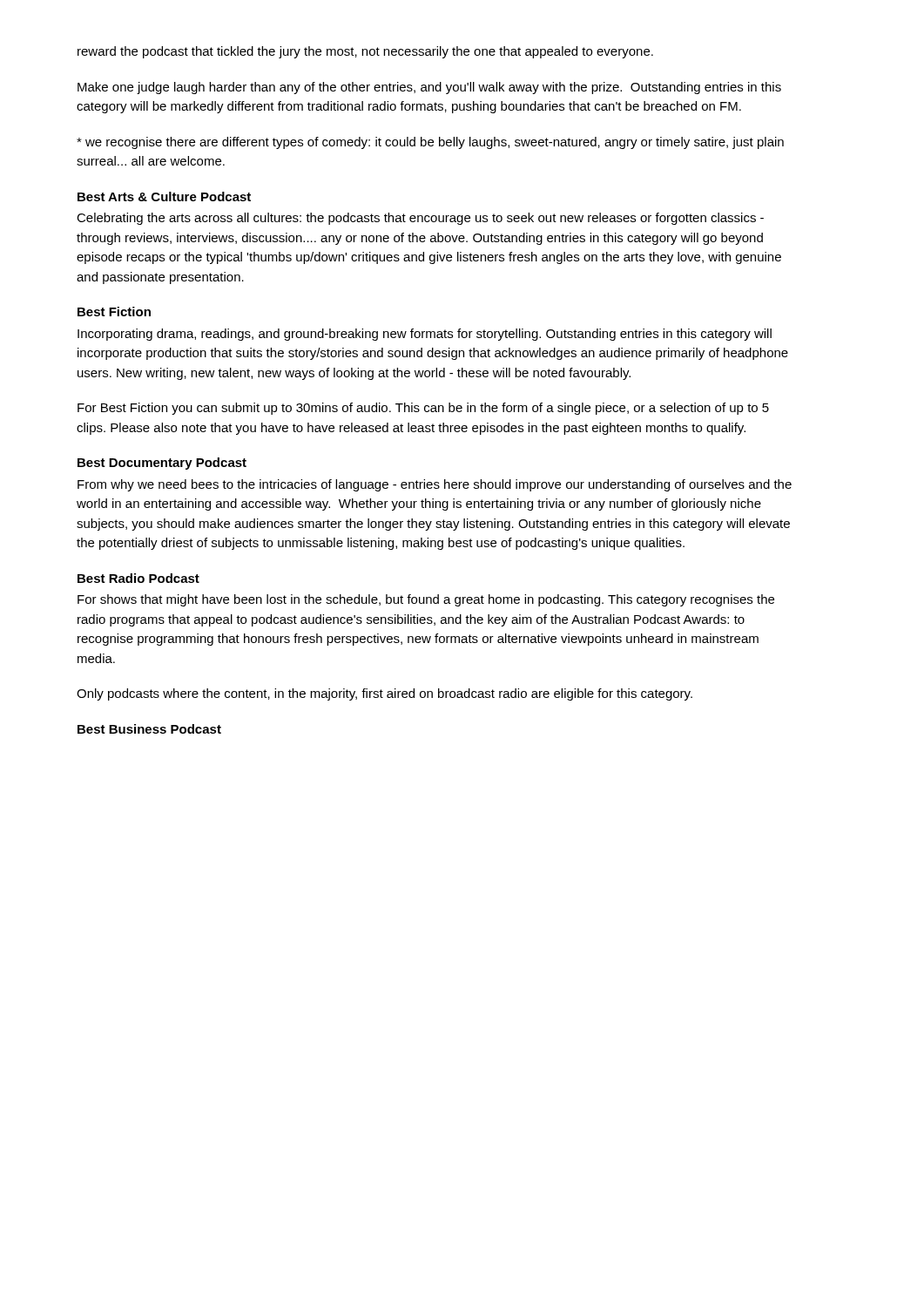Screen dimensions: 1307x924
Task: Select the element starting "Best Arts & Culture Podcast"
Action: pyautogui.click(x=164, y=196)
